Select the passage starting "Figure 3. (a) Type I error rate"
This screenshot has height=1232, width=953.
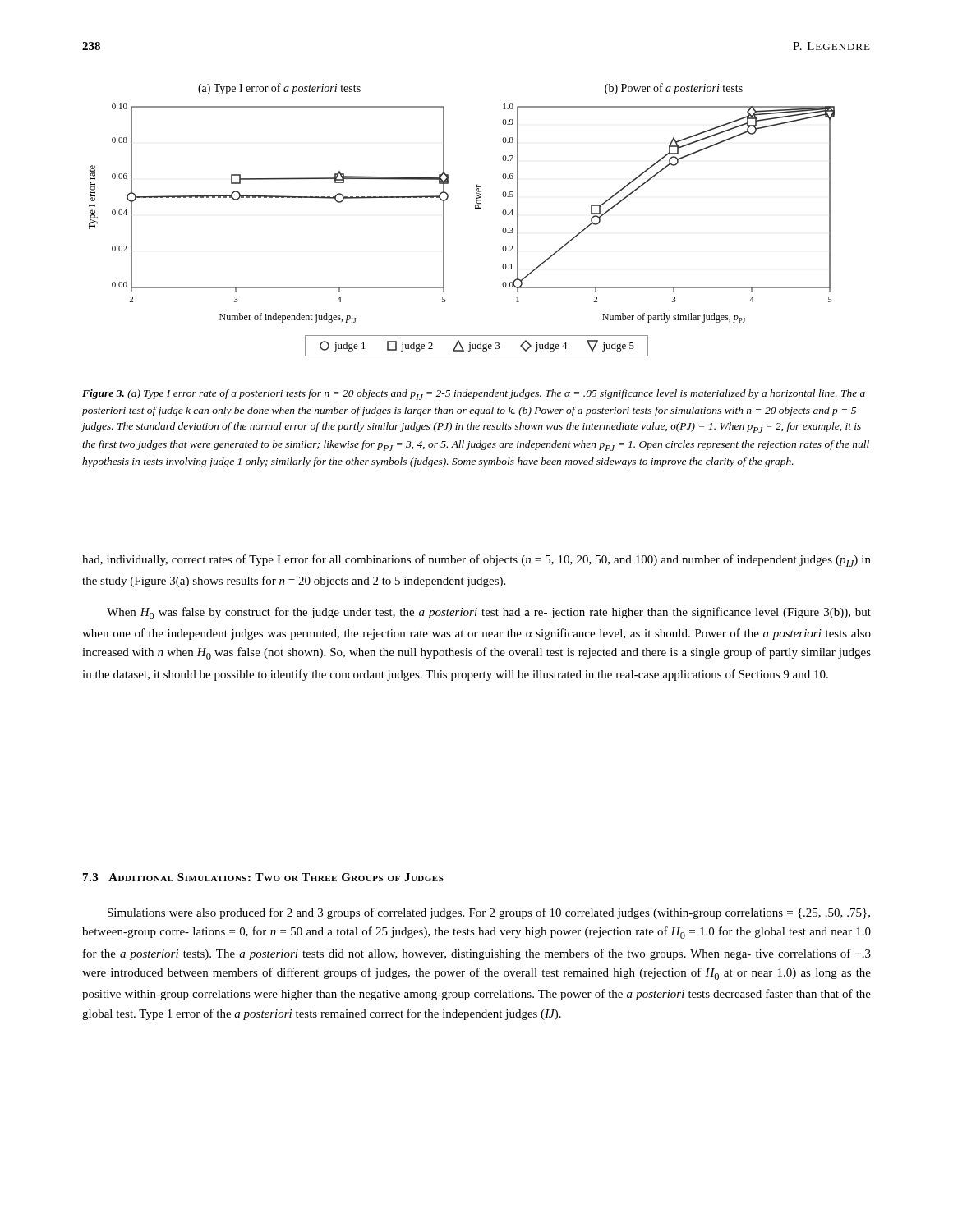(476, 427)
